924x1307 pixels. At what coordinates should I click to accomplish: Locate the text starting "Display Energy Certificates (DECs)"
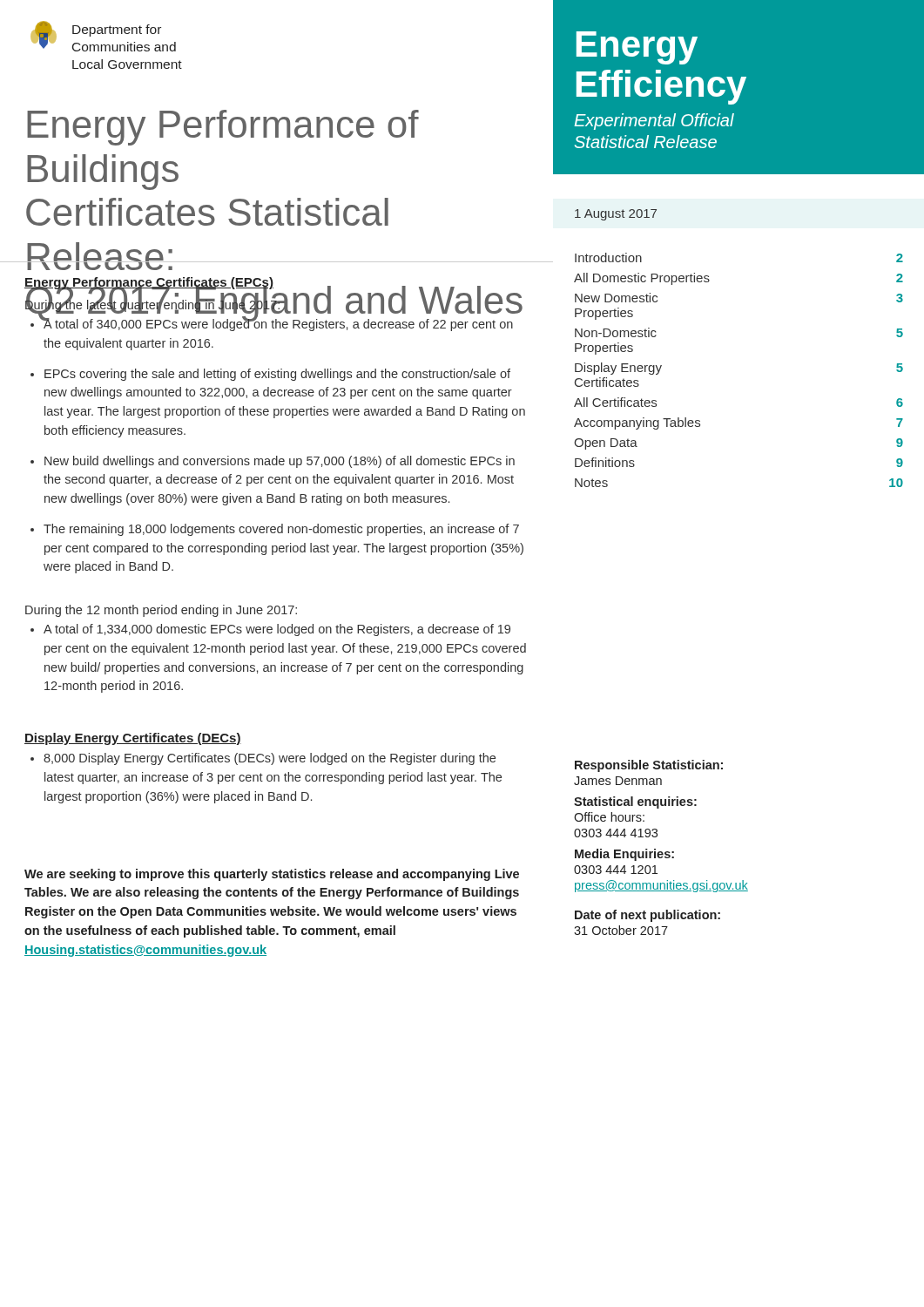pos(133,739)
